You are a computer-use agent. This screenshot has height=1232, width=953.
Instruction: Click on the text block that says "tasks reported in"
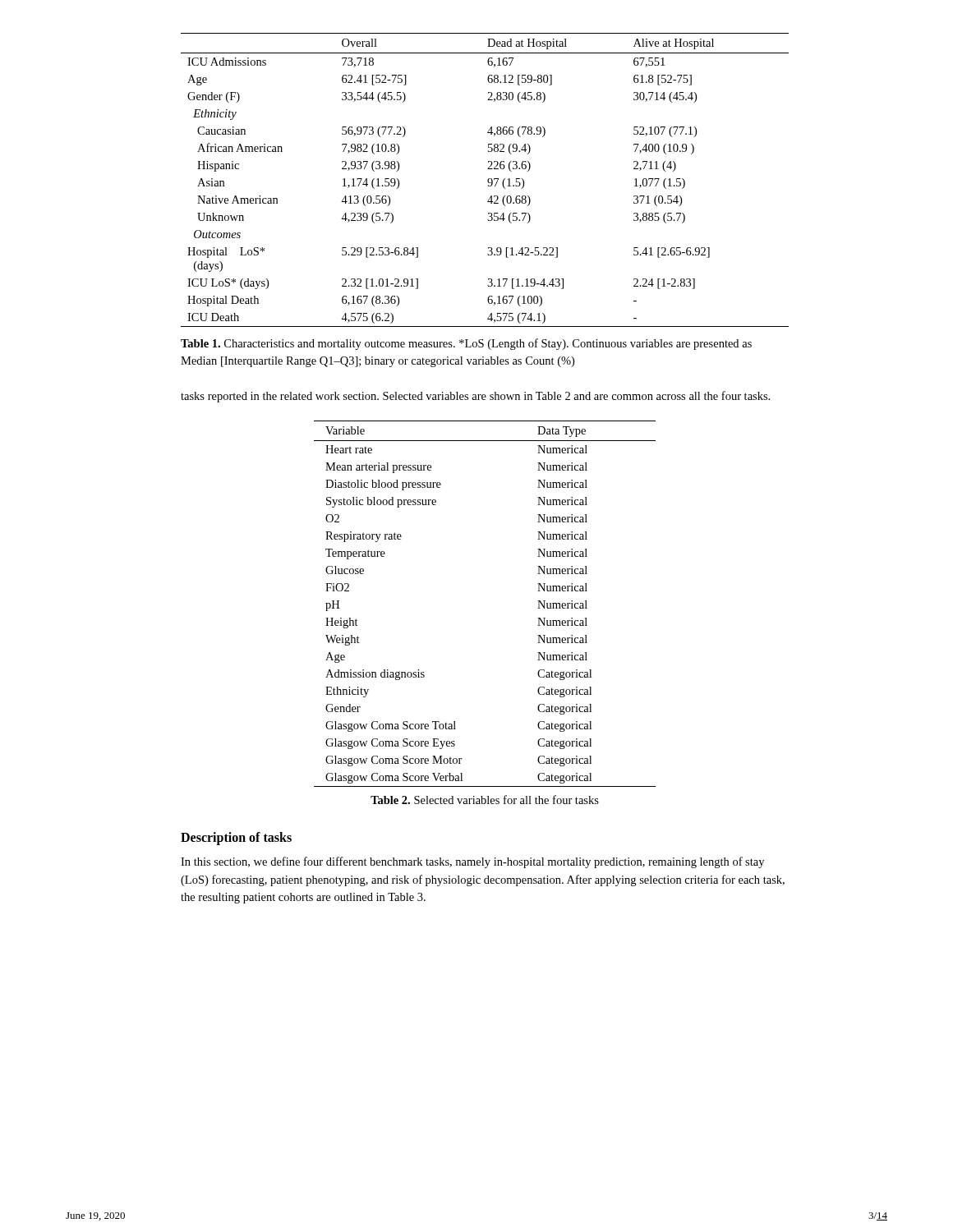click(x=476, y=396)
